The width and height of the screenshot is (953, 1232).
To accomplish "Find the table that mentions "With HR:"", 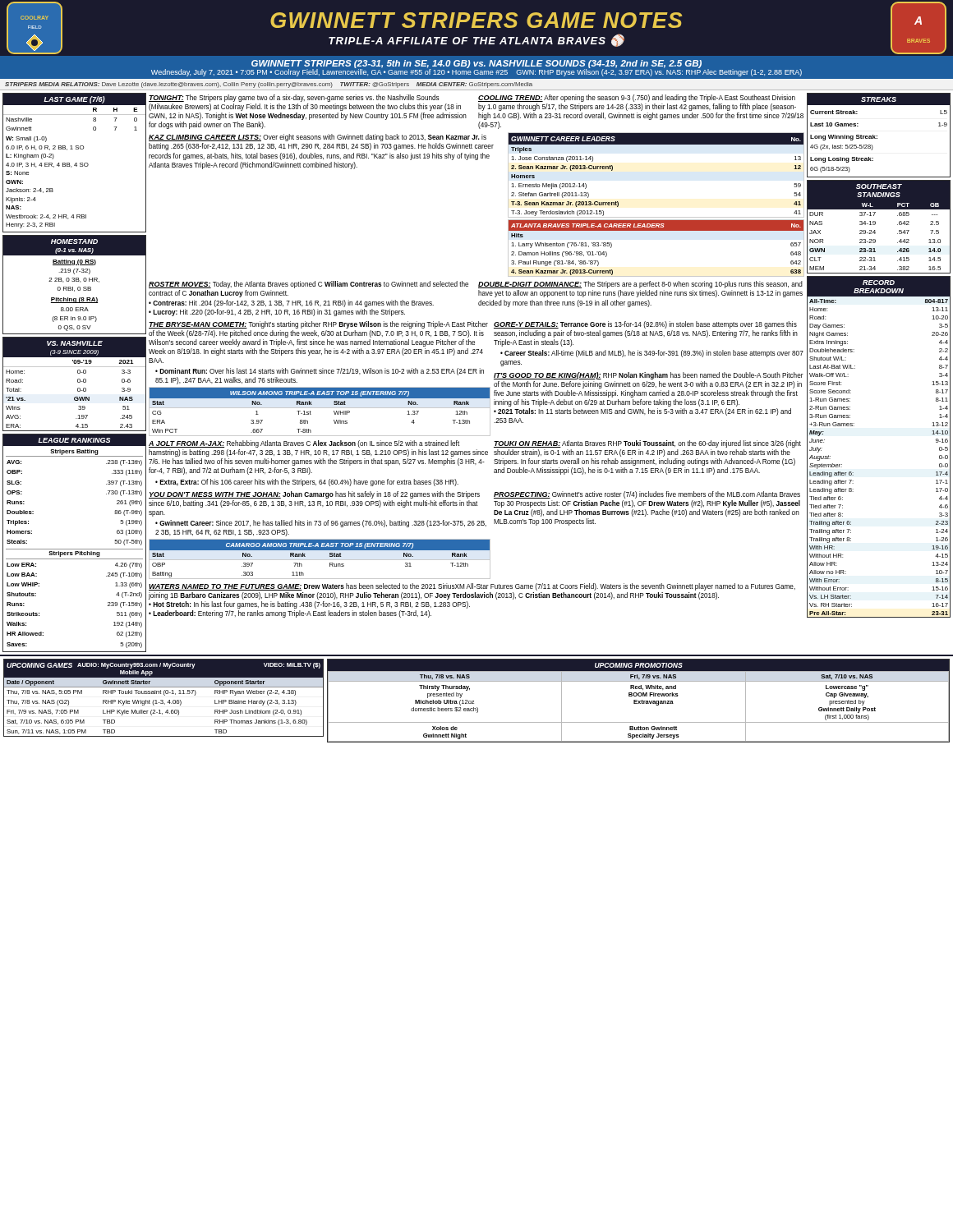I will 879,447.
